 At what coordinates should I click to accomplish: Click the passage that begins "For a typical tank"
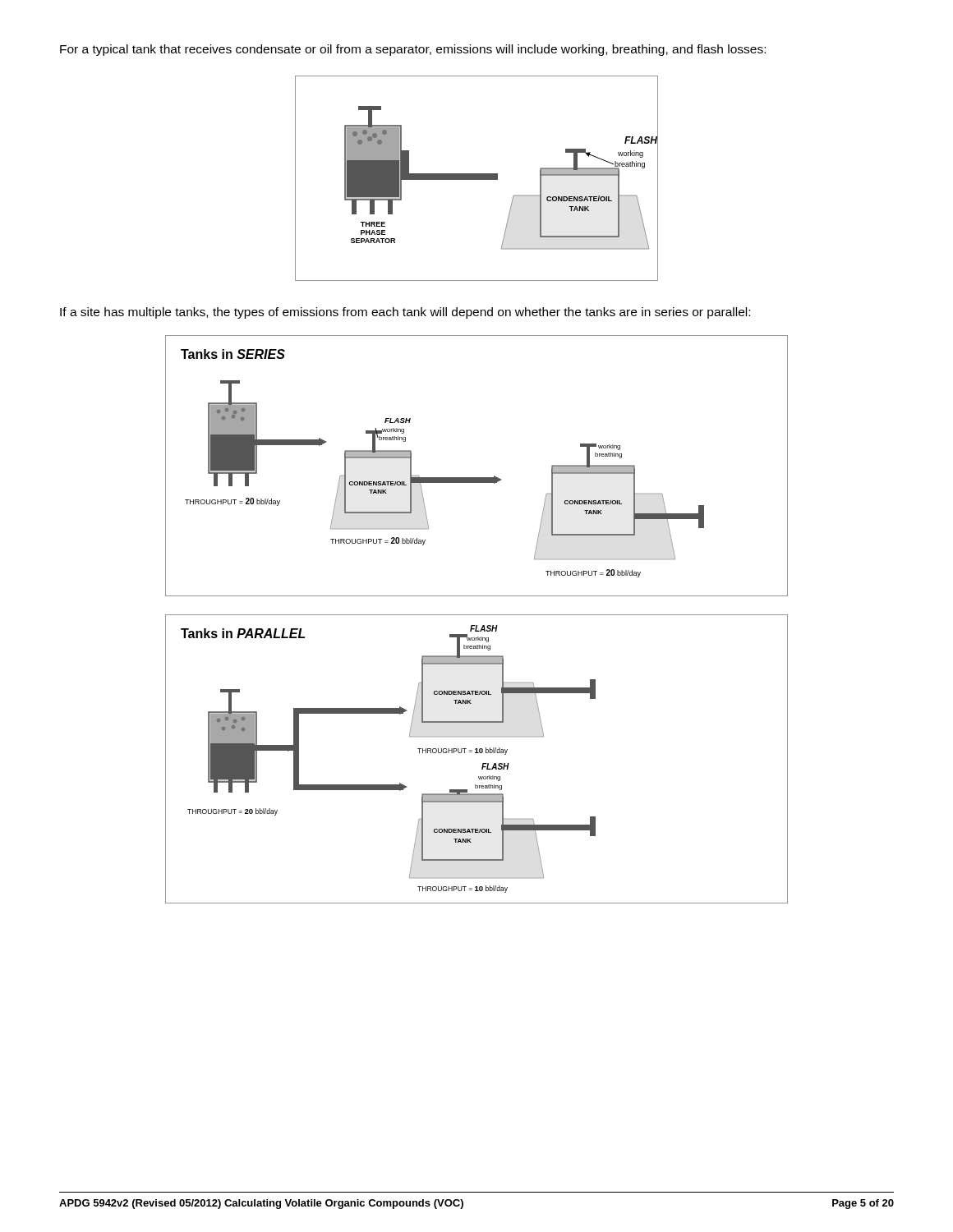pyautogui.click(x=413, y=49)
